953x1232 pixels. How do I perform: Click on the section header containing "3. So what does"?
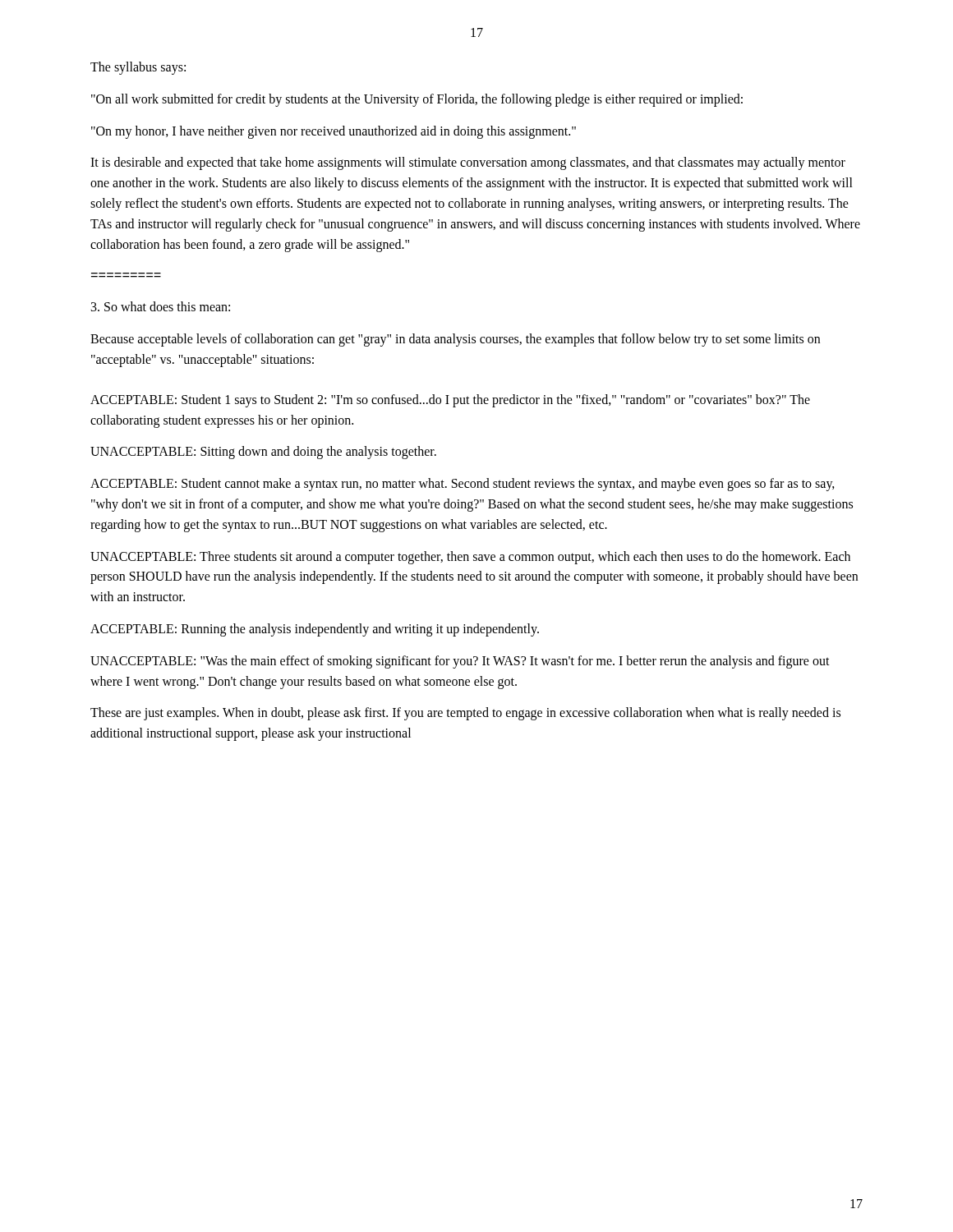161,307
